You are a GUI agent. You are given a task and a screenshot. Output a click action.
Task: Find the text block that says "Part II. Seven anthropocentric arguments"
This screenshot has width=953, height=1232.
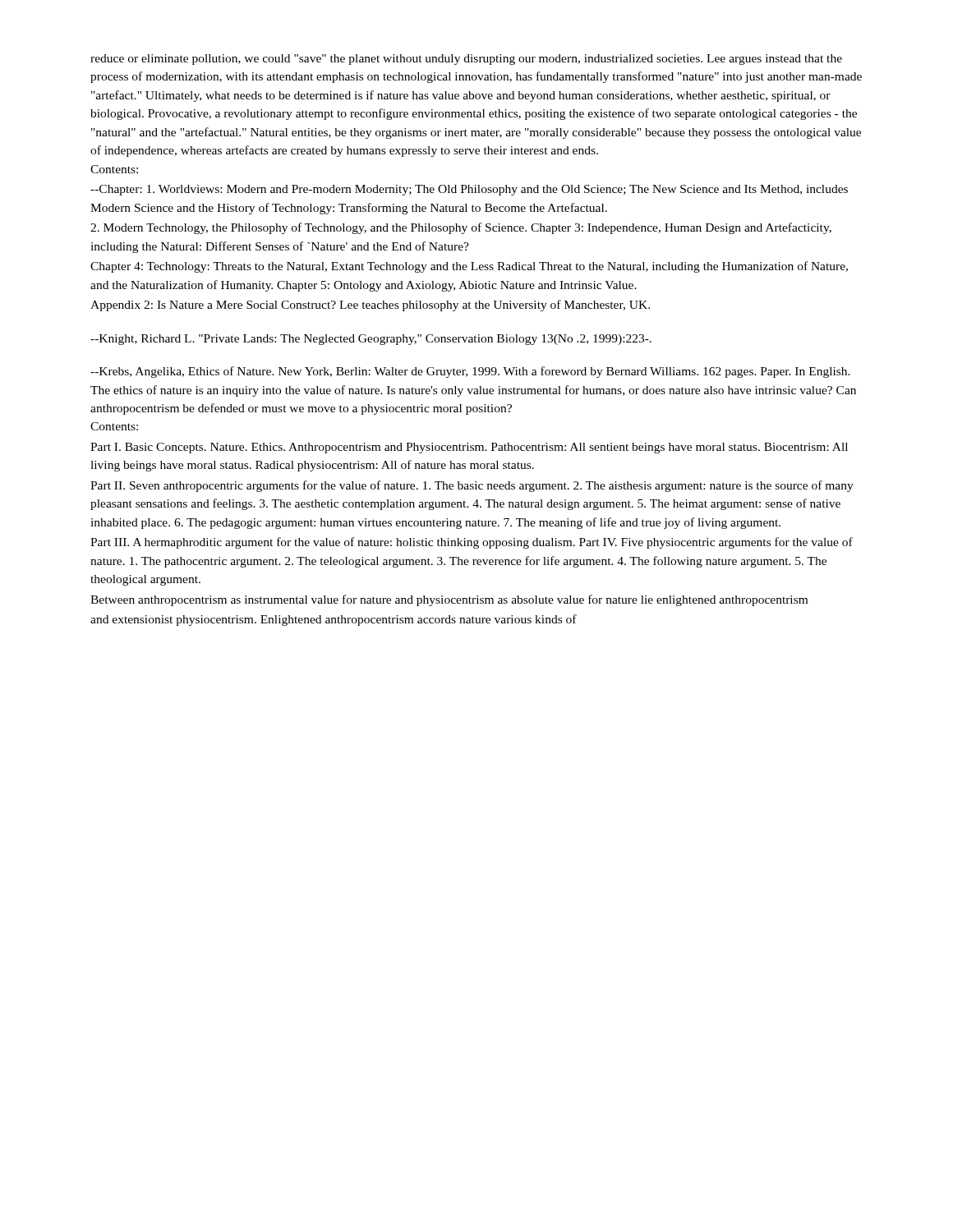(x=472, y=503)
